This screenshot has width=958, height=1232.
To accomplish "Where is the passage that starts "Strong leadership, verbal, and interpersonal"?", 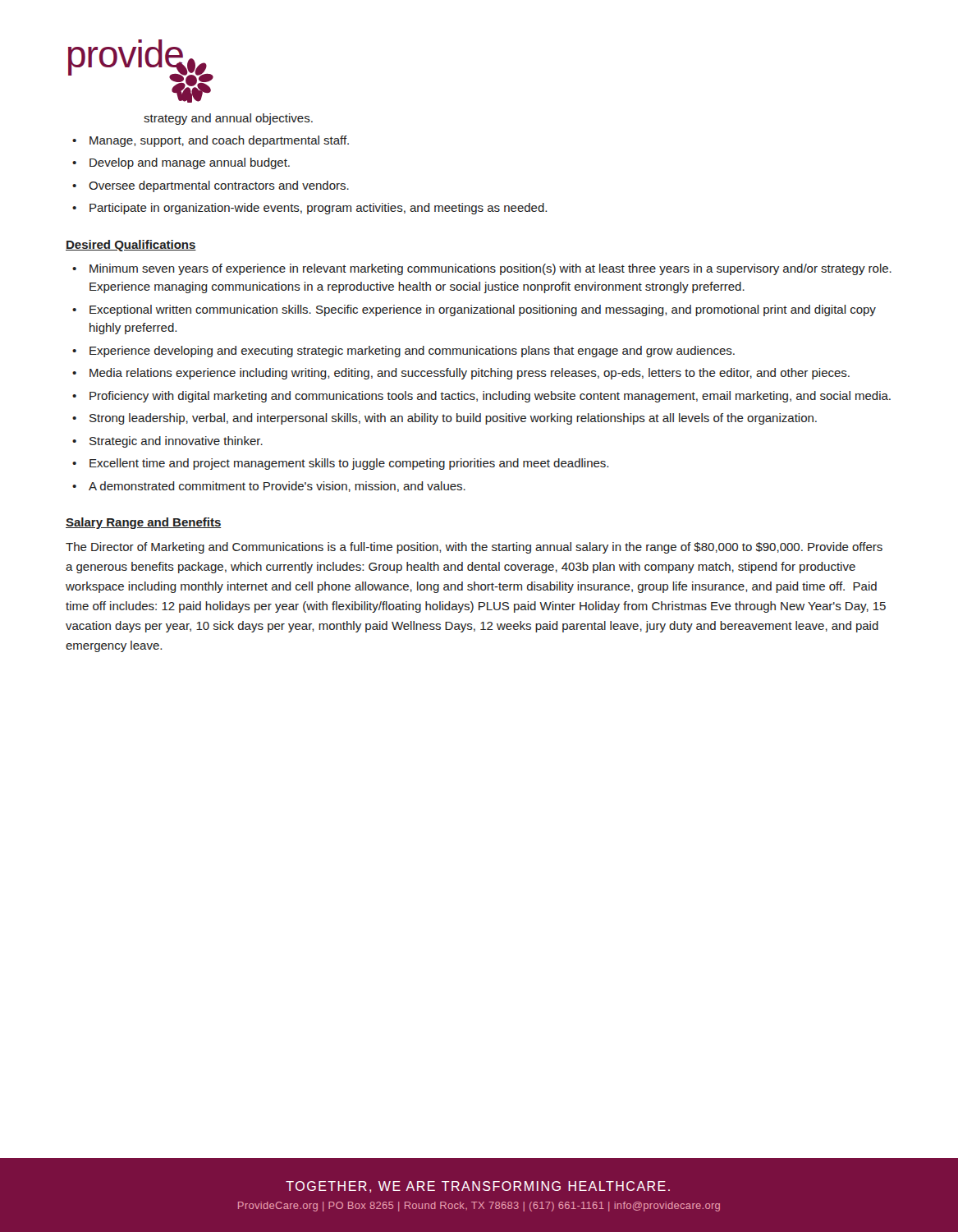I will point(453,418).
